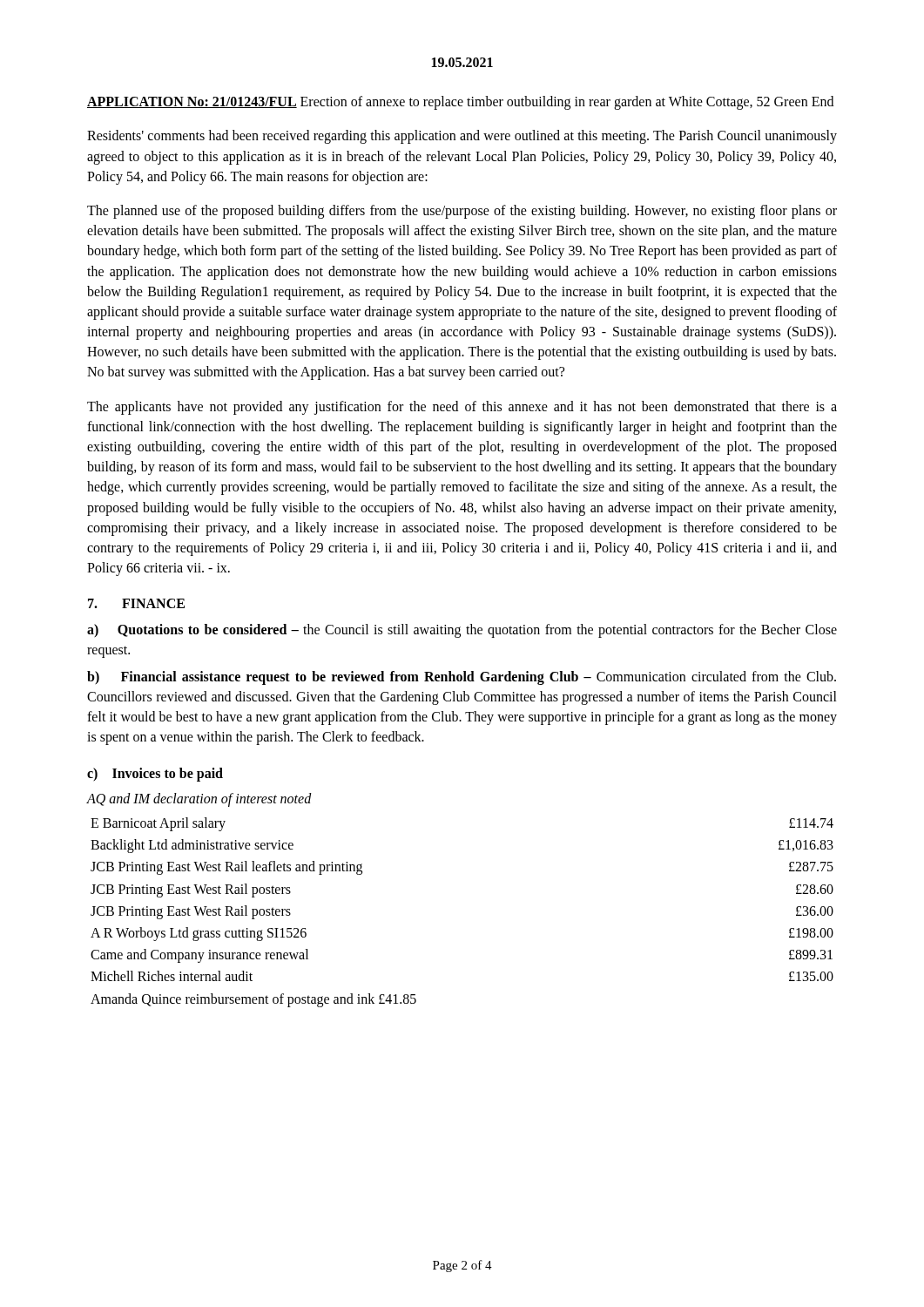Select the text block that reads "APPLICATION No: 21/01243/FUL Erection of"

click(x=460, y=102)
